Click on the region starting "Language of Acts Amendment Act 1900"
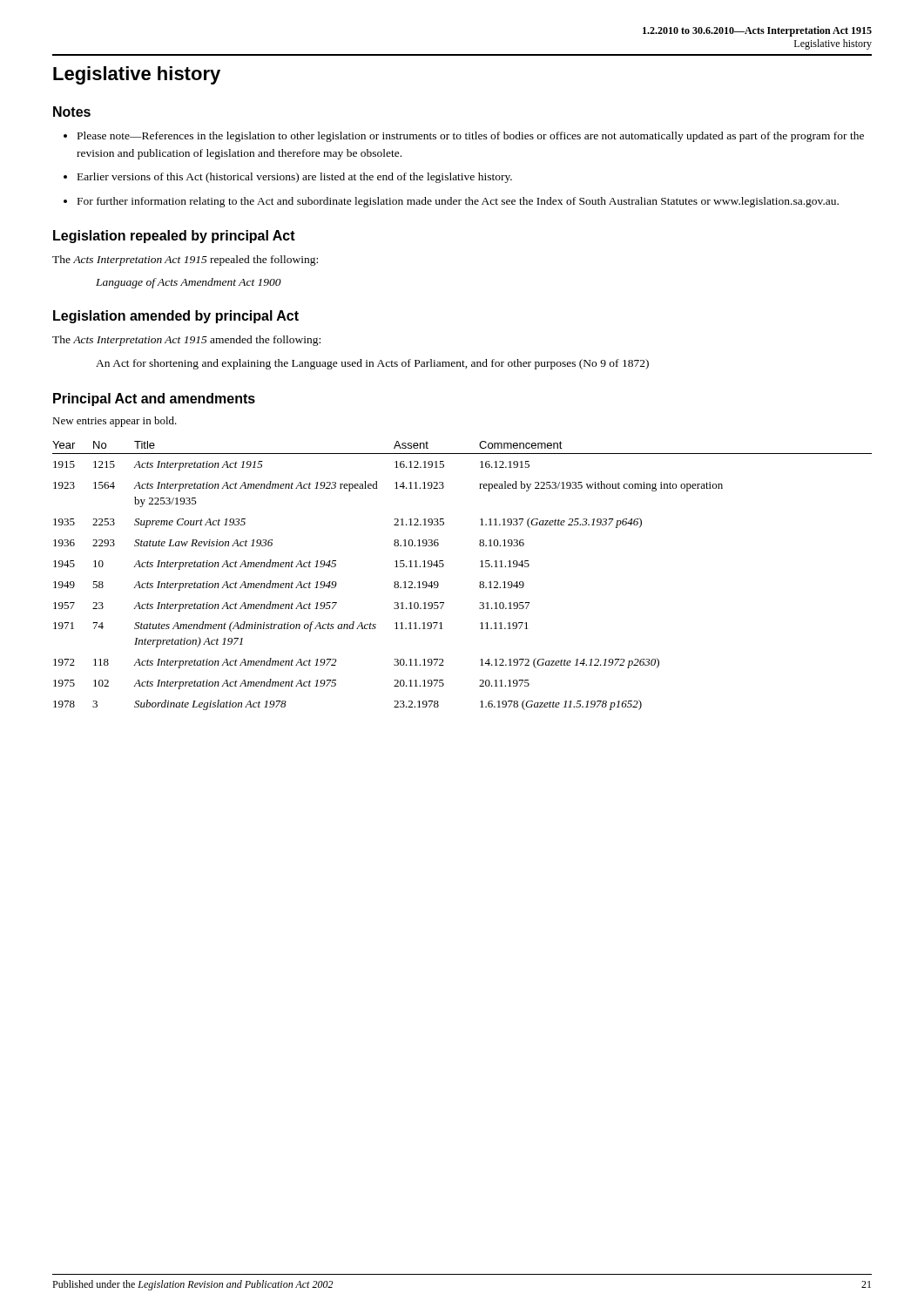924x1307 pixels. pos(188,282)
